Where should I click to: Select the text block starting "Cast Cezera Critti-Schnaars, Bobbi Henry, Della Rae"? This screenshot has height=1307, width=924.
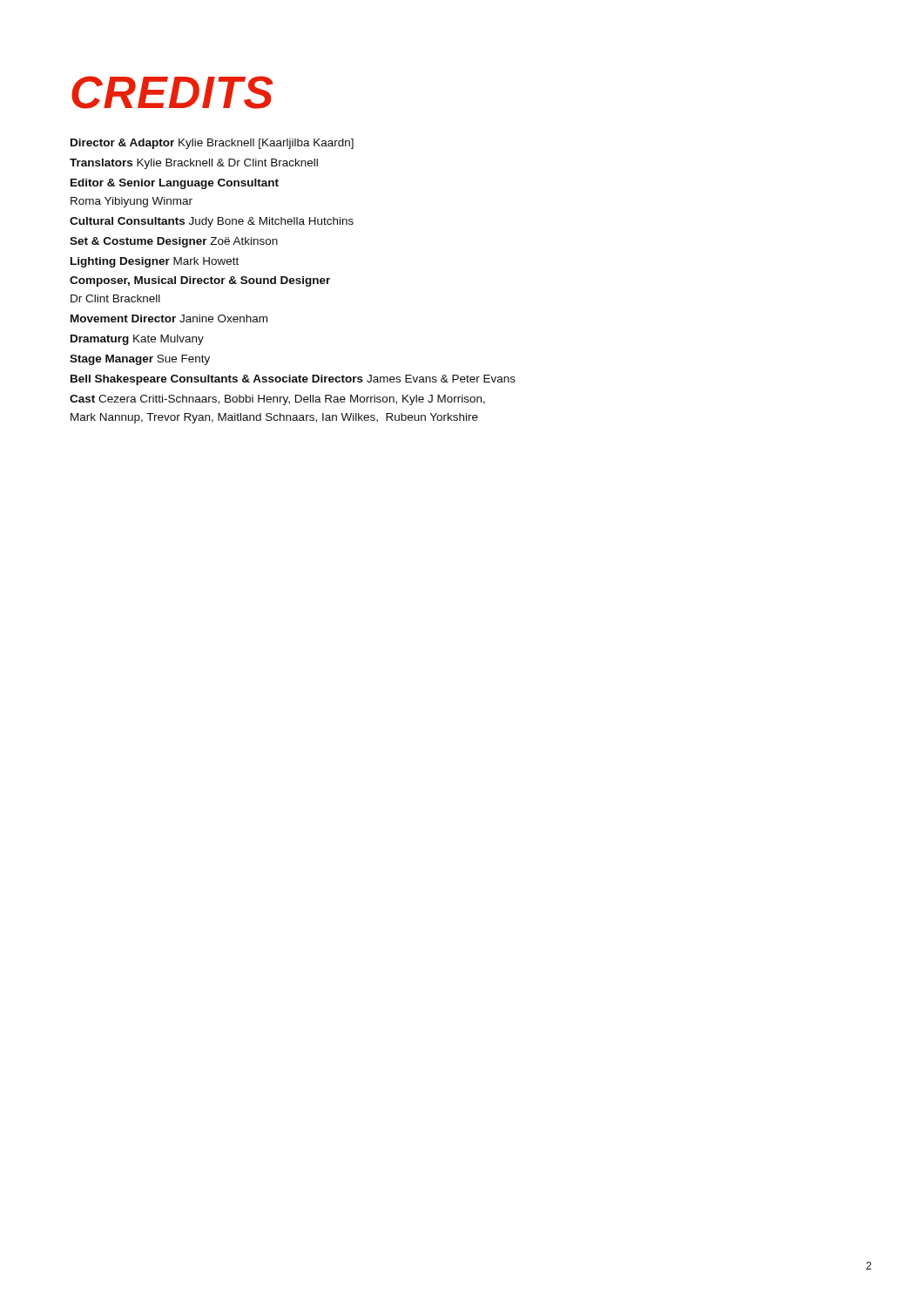coord(278,408)
